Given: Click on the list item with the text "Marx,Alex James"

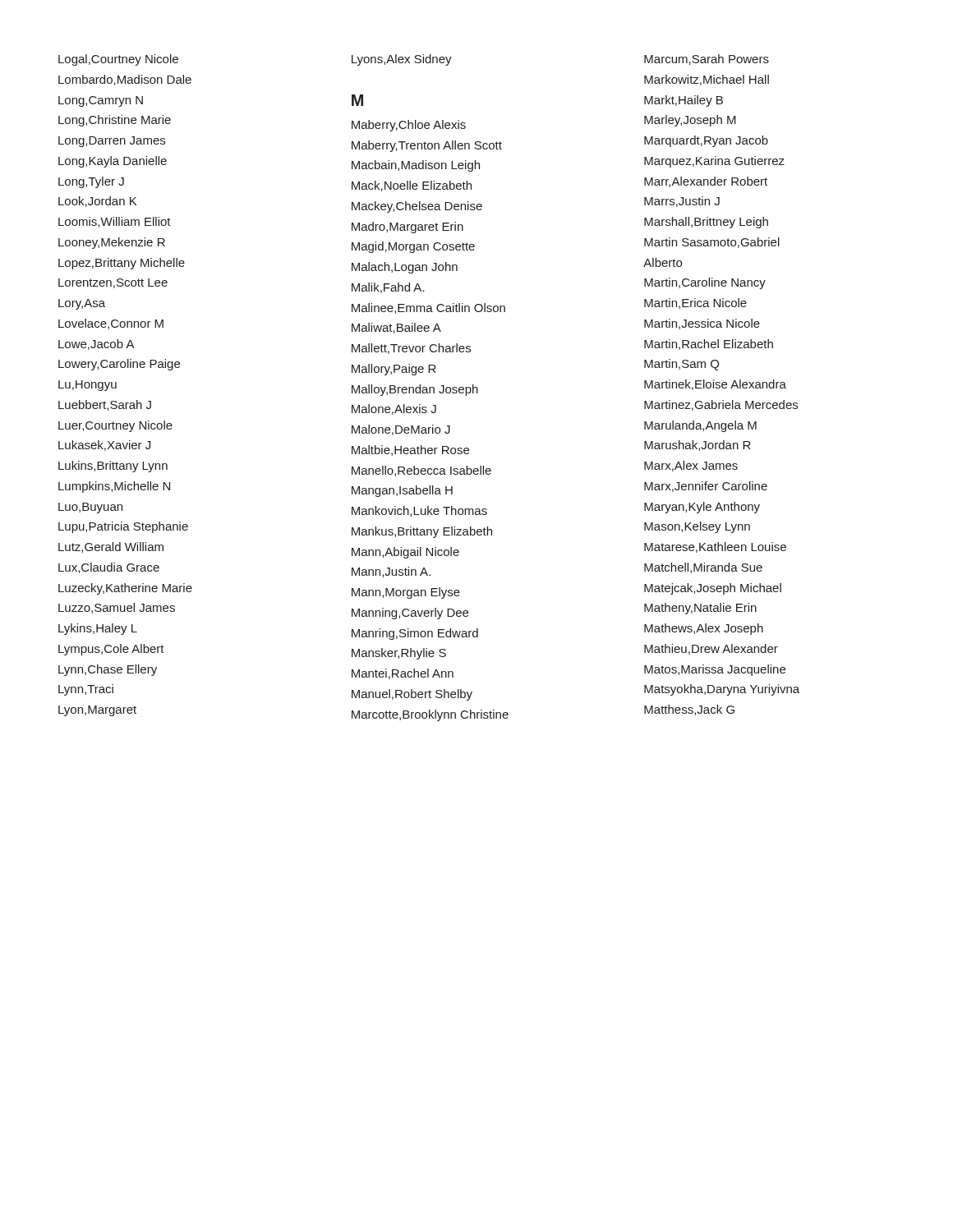Looking at the screenshot, I should (691, 465).
